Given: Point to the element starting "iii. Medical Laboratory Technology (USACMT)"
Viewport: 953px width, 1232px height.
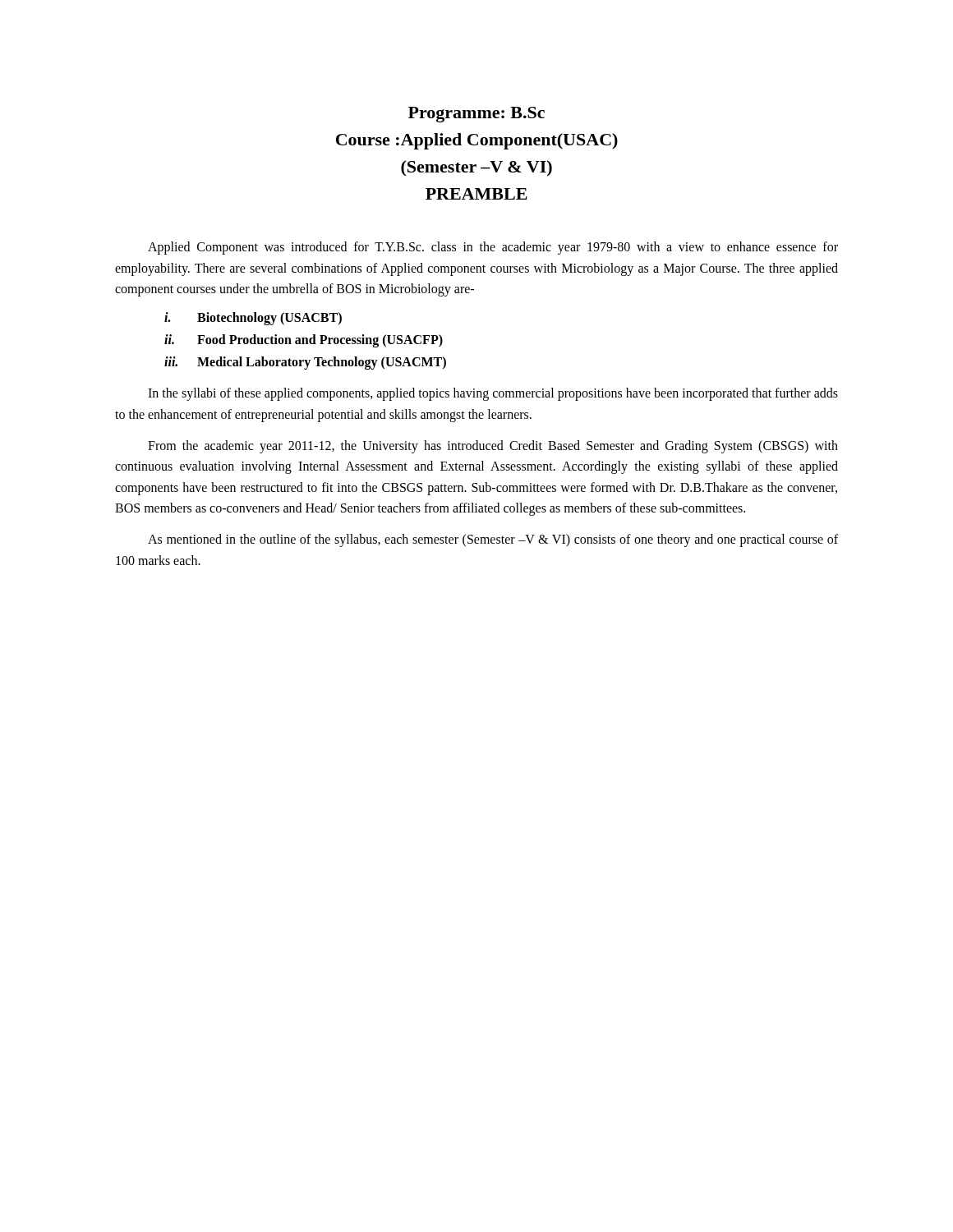Looking at the screenshot, I should pos(305,362).
